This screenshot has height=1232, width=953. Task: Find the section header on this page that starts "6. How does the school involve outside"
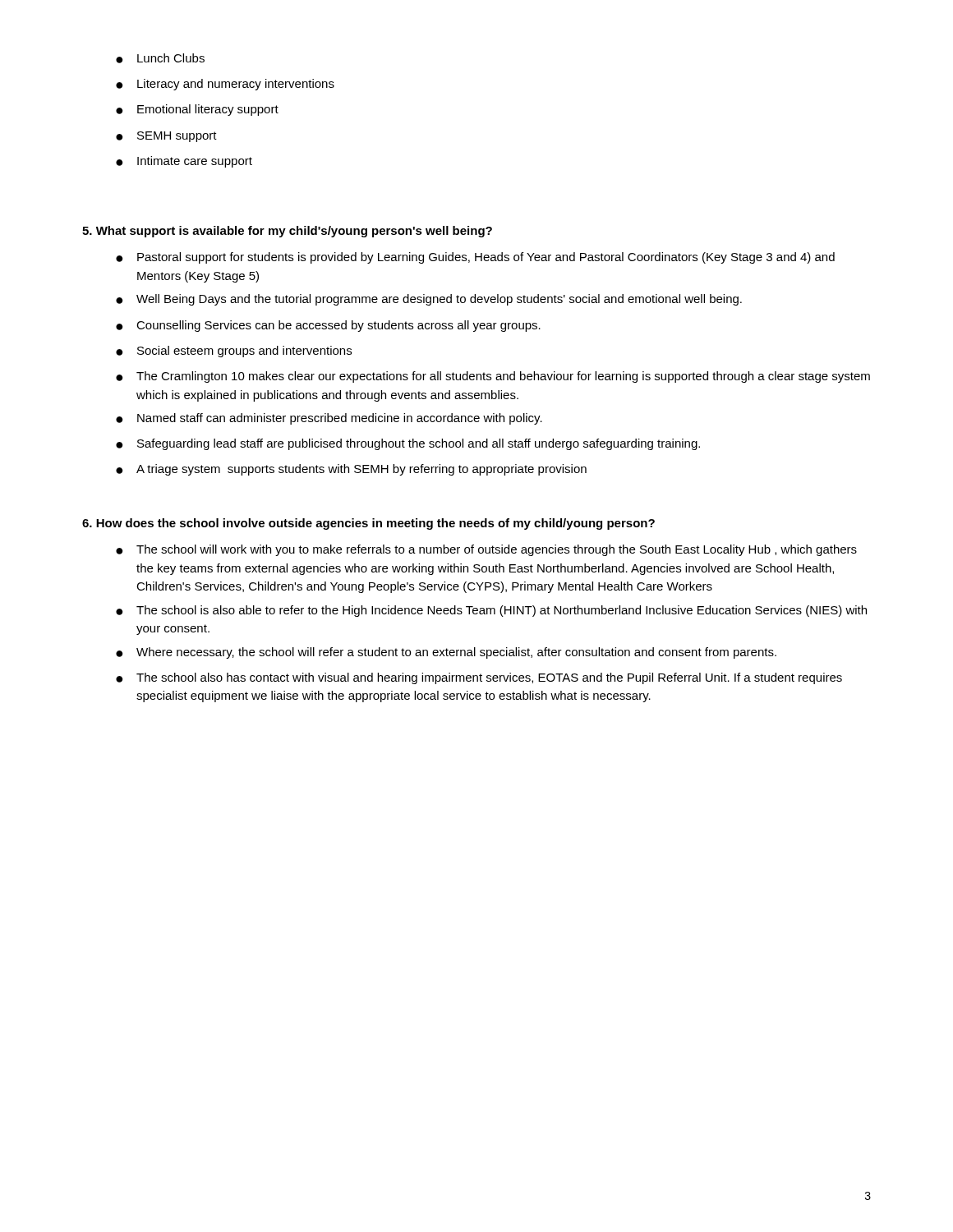coord(369,522)
